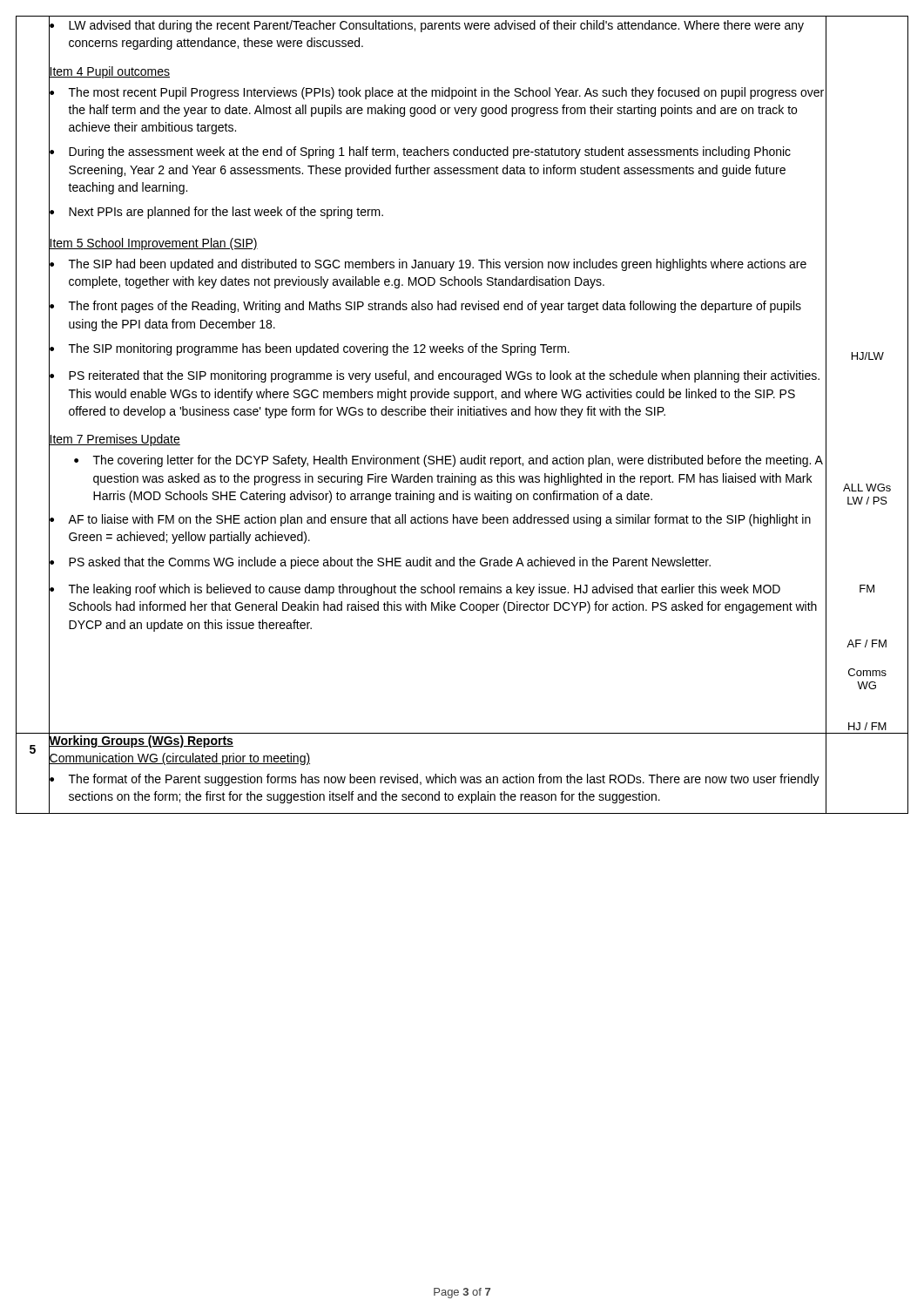Point to "Item 4 Pupil outcomes"
Image resolution: width=924 pixels, height=1307 pixels.
coord(135,71)
